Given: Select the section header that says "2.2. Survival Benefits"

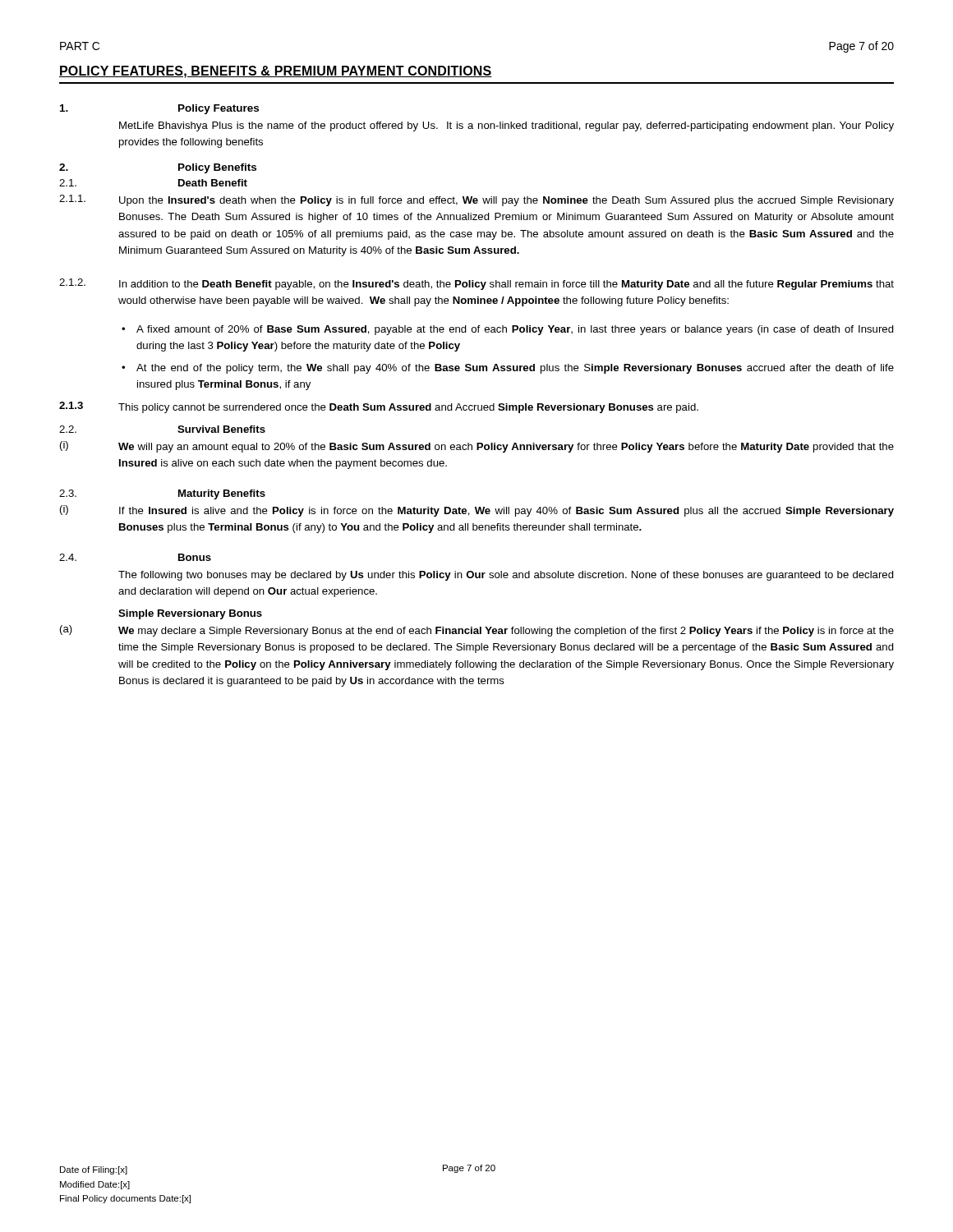Looking at the screenshot, I should click(x=72, y=429).
